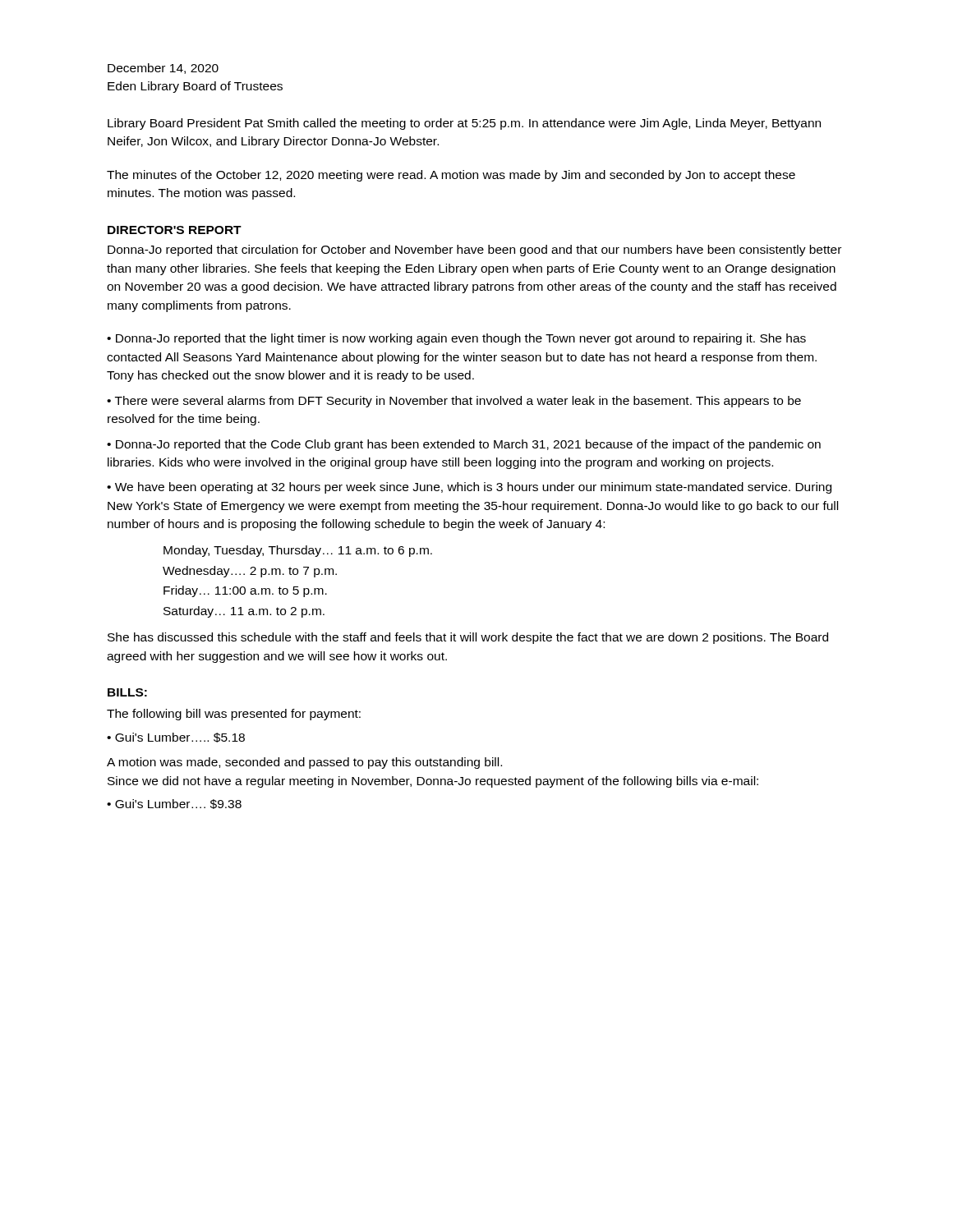Image resolution: width=953 pixels, height=1232 pixels.
Task: Select the region starting "• Donna-Jo reported that the Code Club"
Action: click(464, 453)
